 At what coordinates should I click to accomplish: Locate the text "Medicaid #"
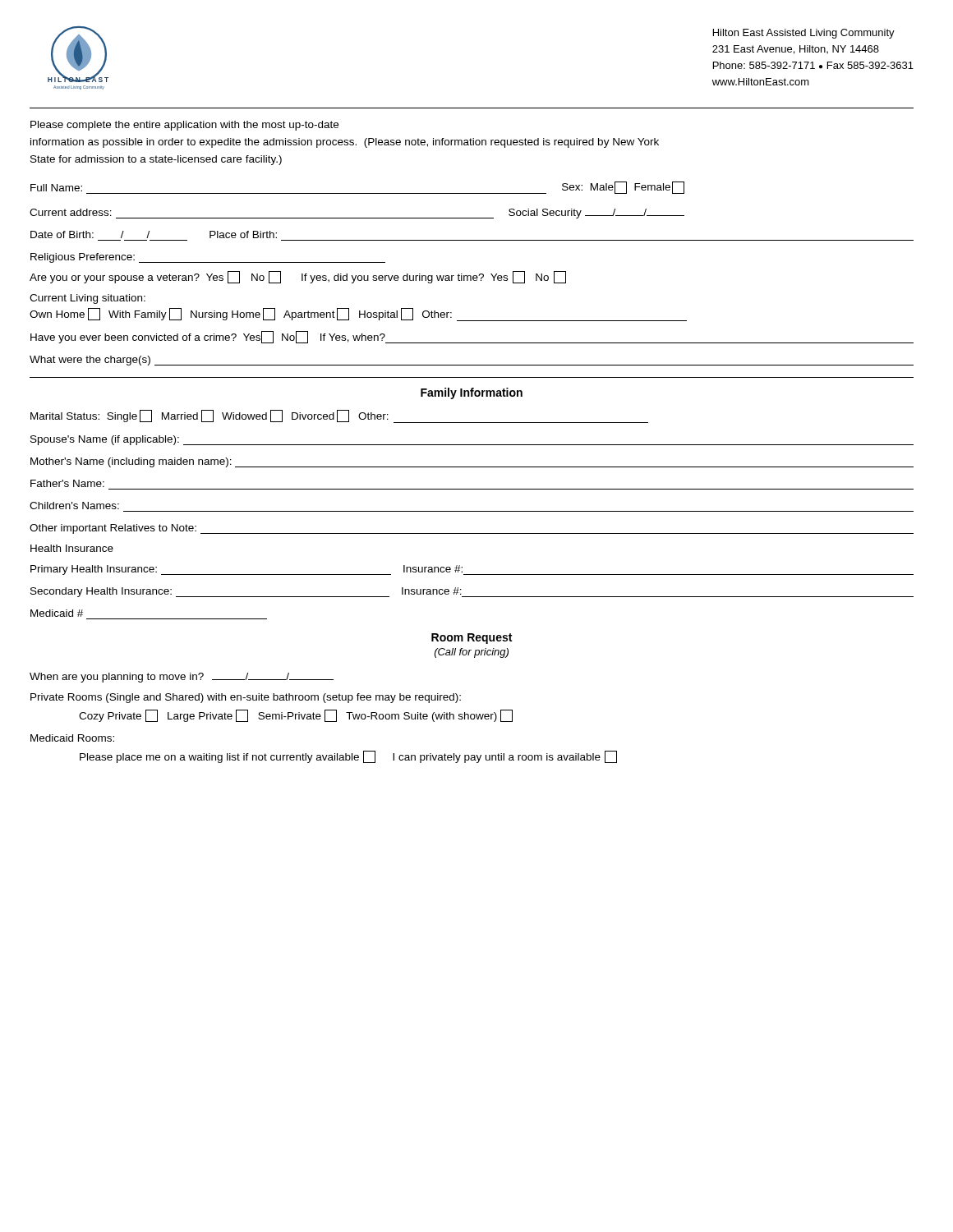148,612
